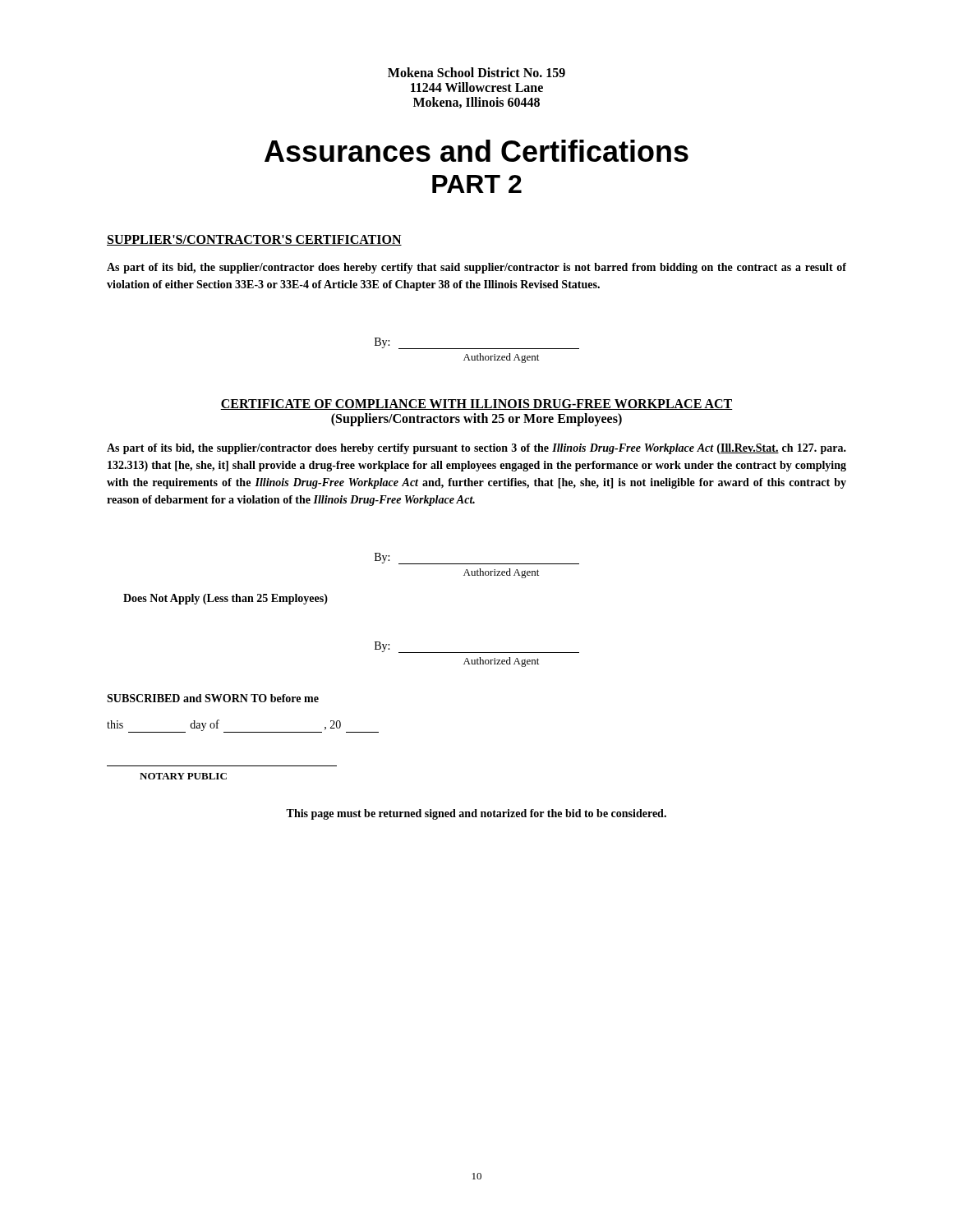The image size is (953, 1232).
Task: Navigate to the block starting "Does Not Apply (Less than 25"
Action: click(225, 598)
